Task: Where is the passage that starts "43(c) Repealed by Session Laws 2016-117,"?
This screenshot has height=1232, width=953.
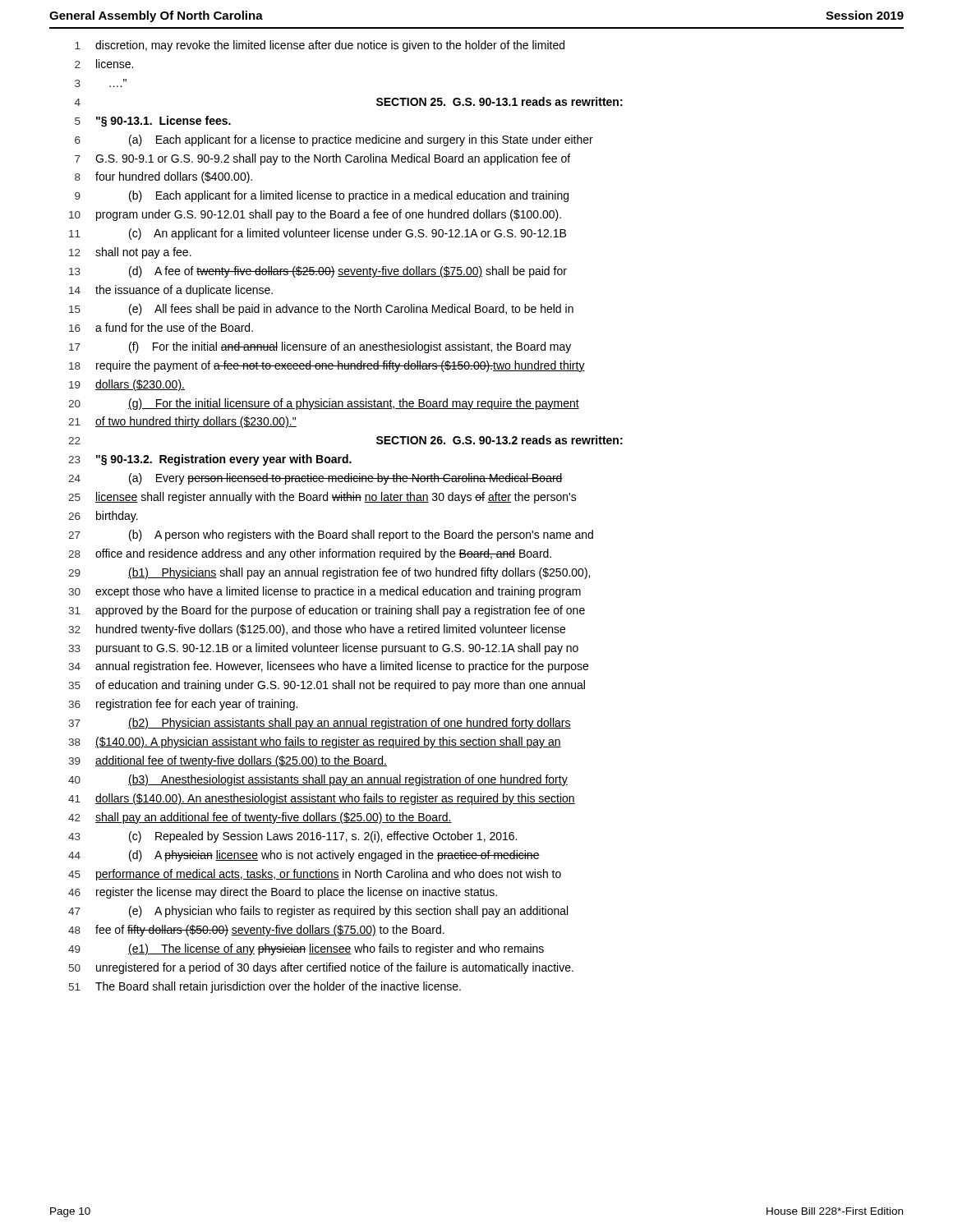Action: point(476,837)
